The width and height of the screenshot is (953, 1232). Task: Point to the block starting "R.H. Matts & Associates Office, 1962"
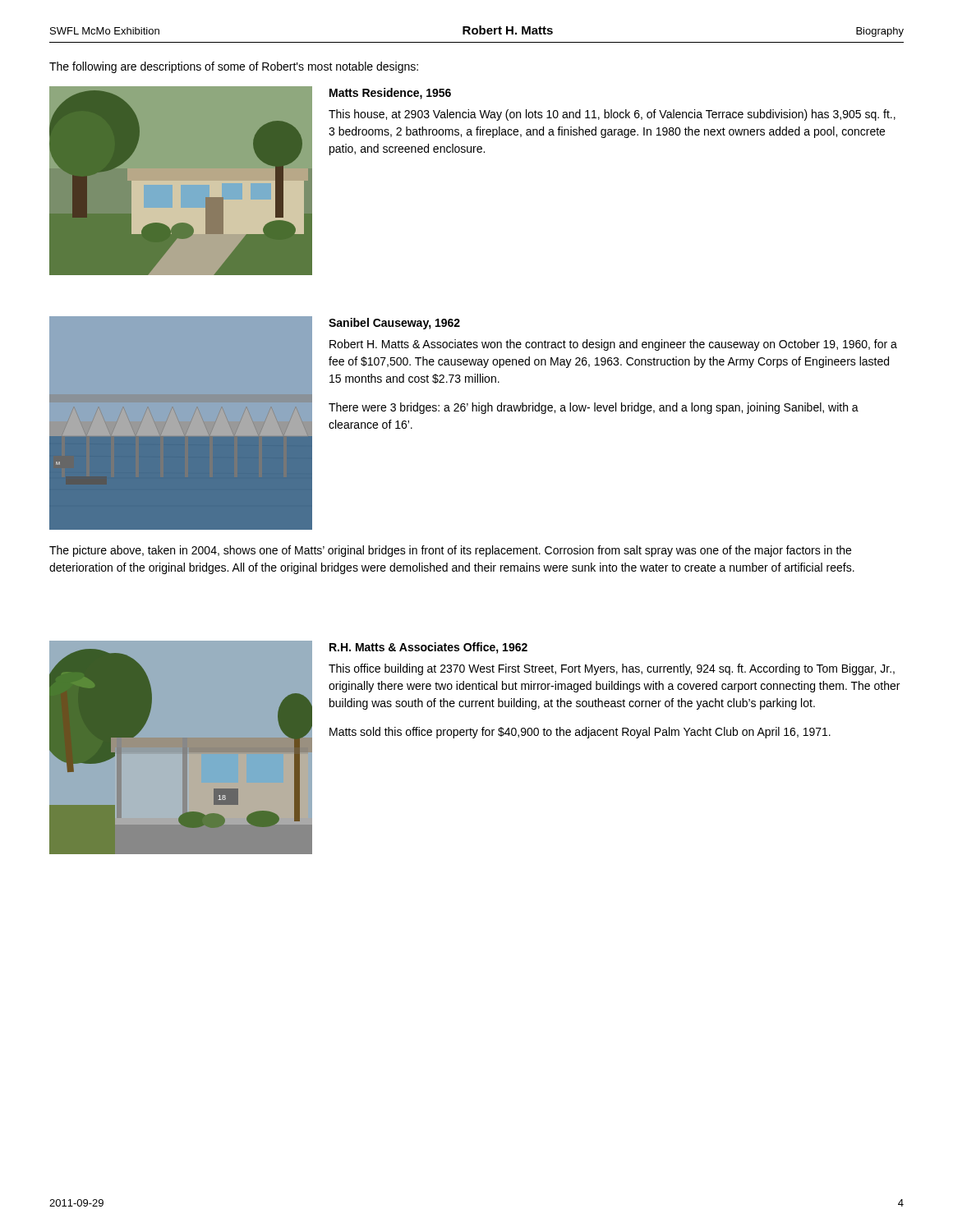[x=428, y=647]
